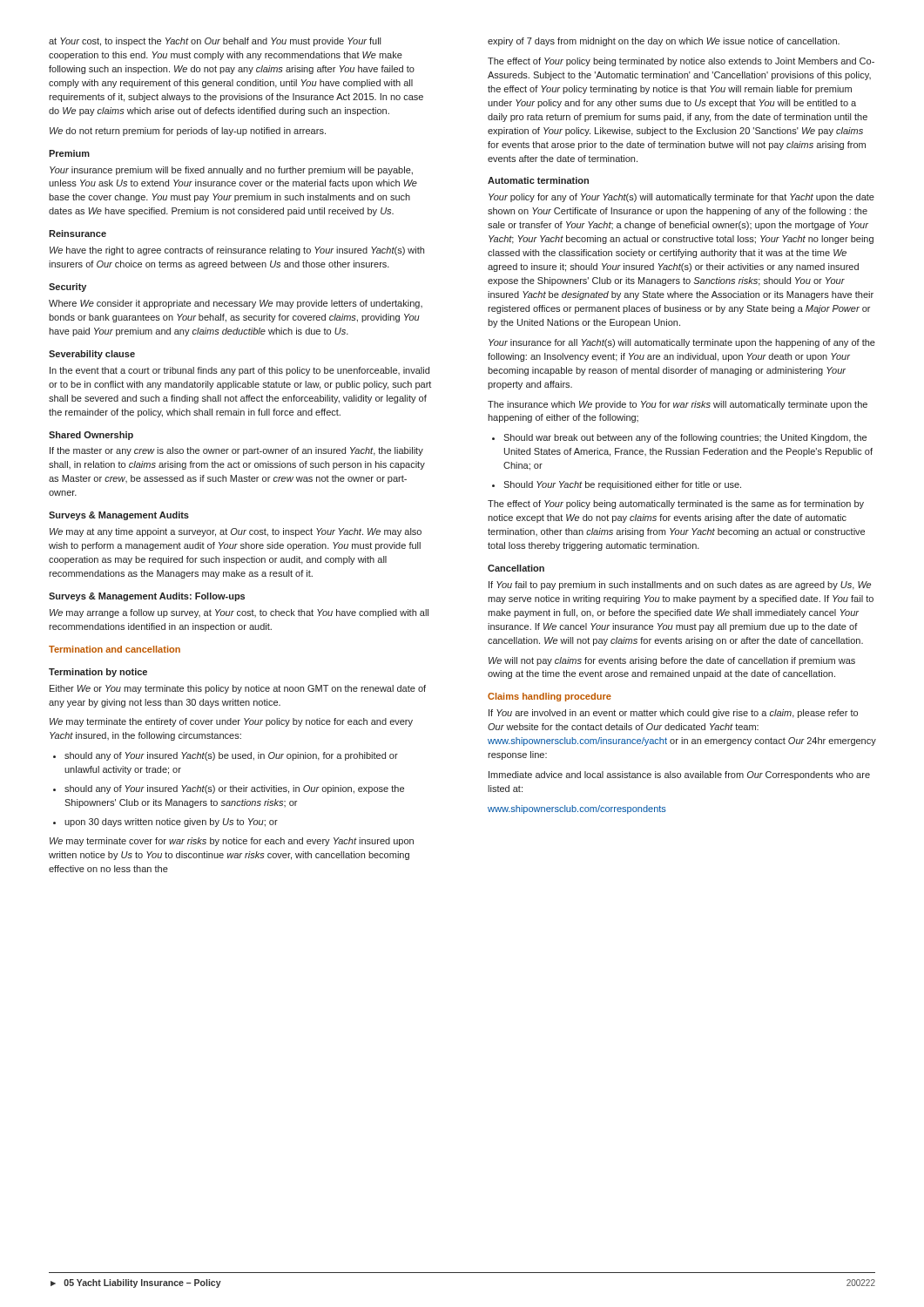Find the block on this page that starts "Should Your Yacht"
924x1307 pixels.
coord(690,485)
